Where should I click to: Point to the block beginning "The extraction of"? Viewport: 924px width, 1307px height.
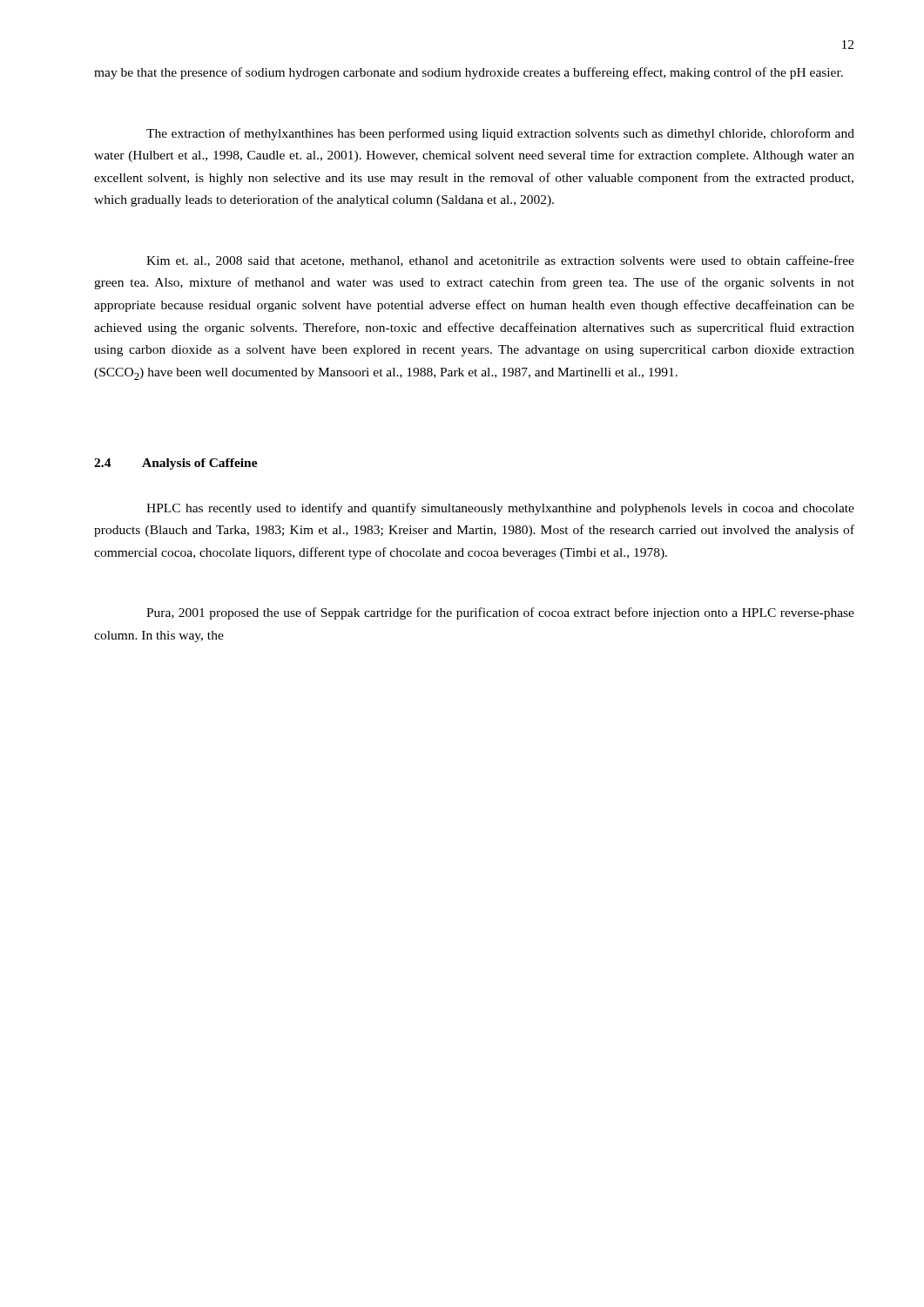point(474,166)
